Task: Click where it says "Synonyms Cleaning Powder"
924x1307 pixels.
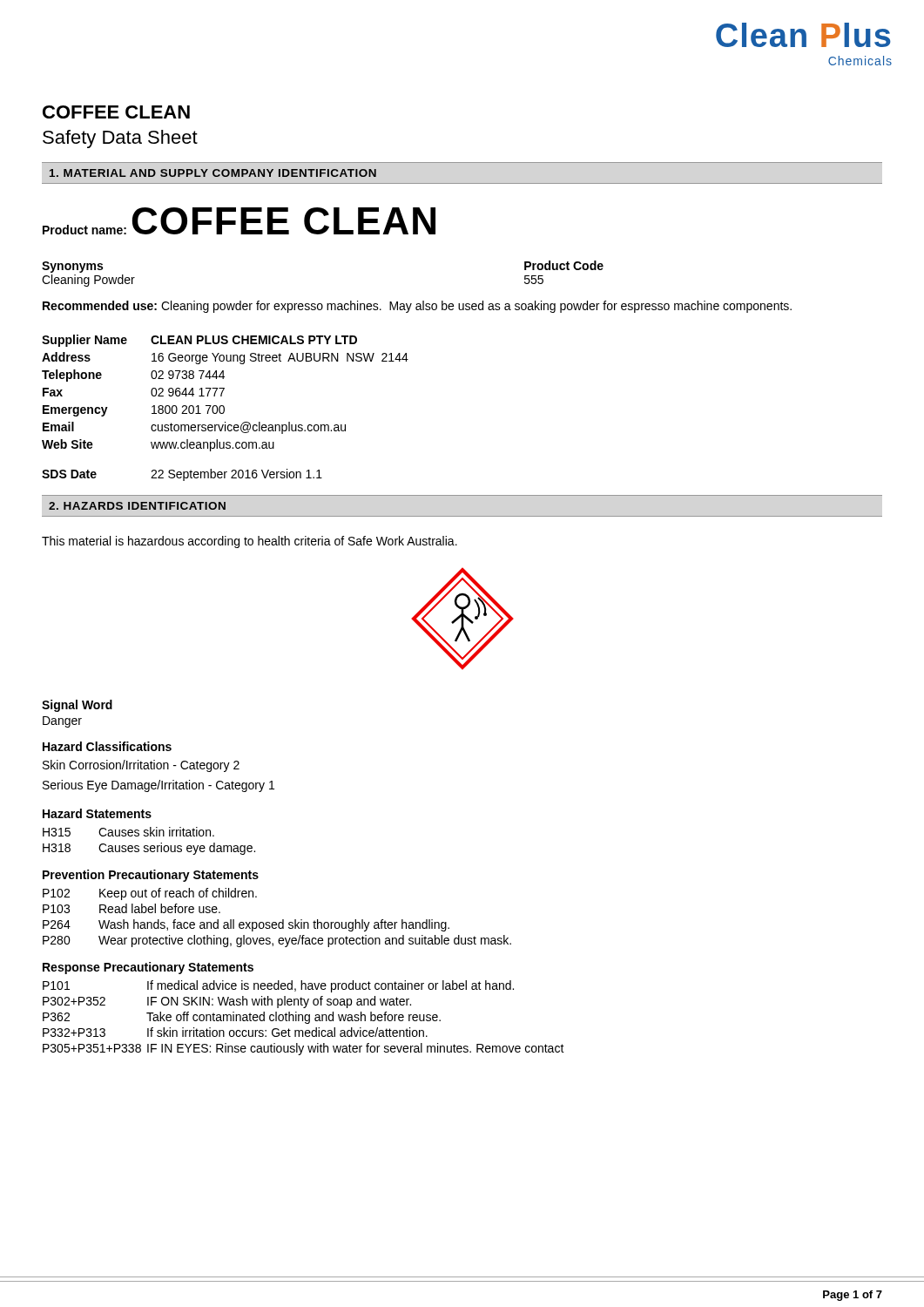Action: point(88,273)
